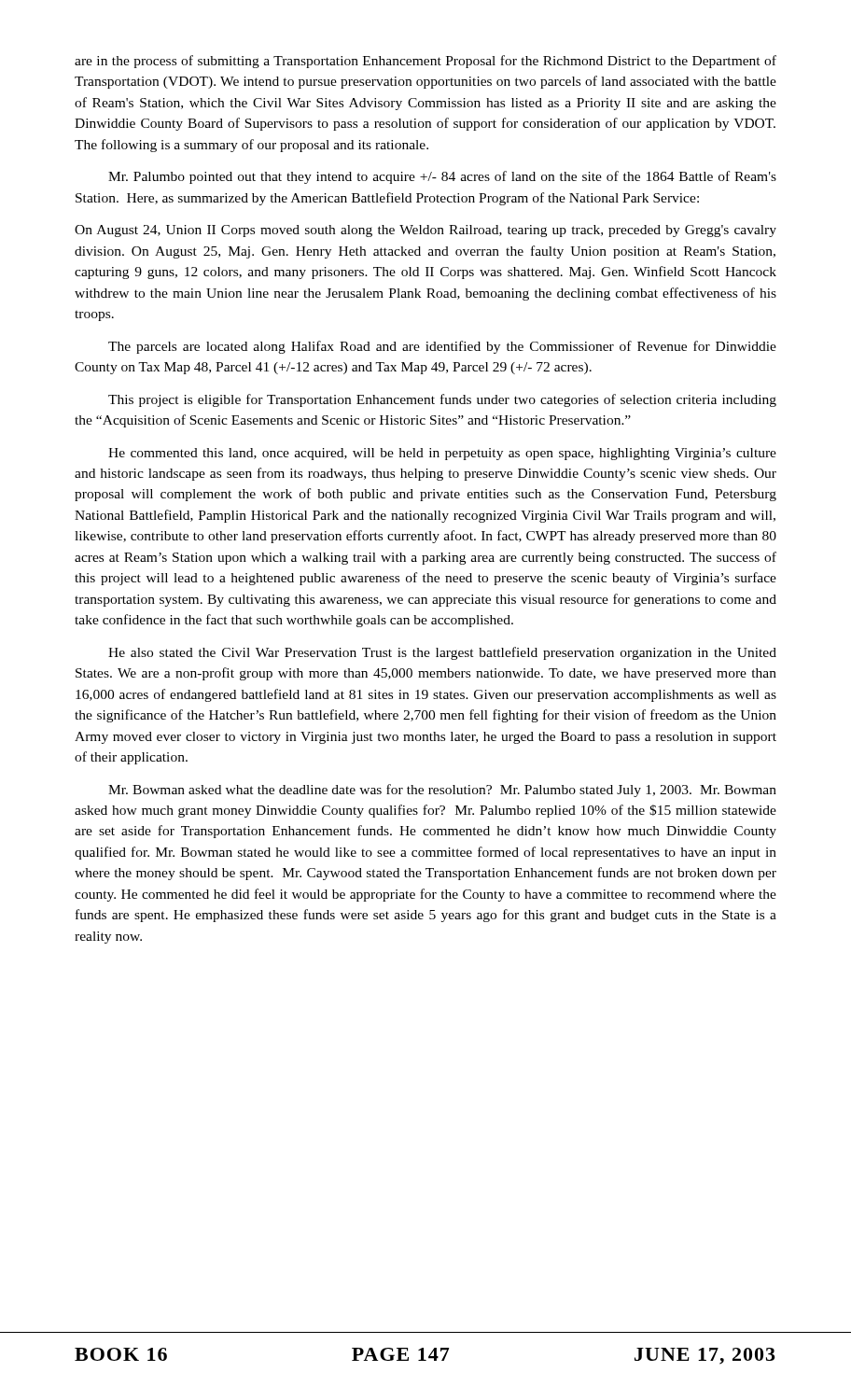The height and width of the screenshot is (1400, 851).
Task: Locate the text block with the text "Mr. Palumbo pointed out that they"
Action: click(x=426, y=187)
